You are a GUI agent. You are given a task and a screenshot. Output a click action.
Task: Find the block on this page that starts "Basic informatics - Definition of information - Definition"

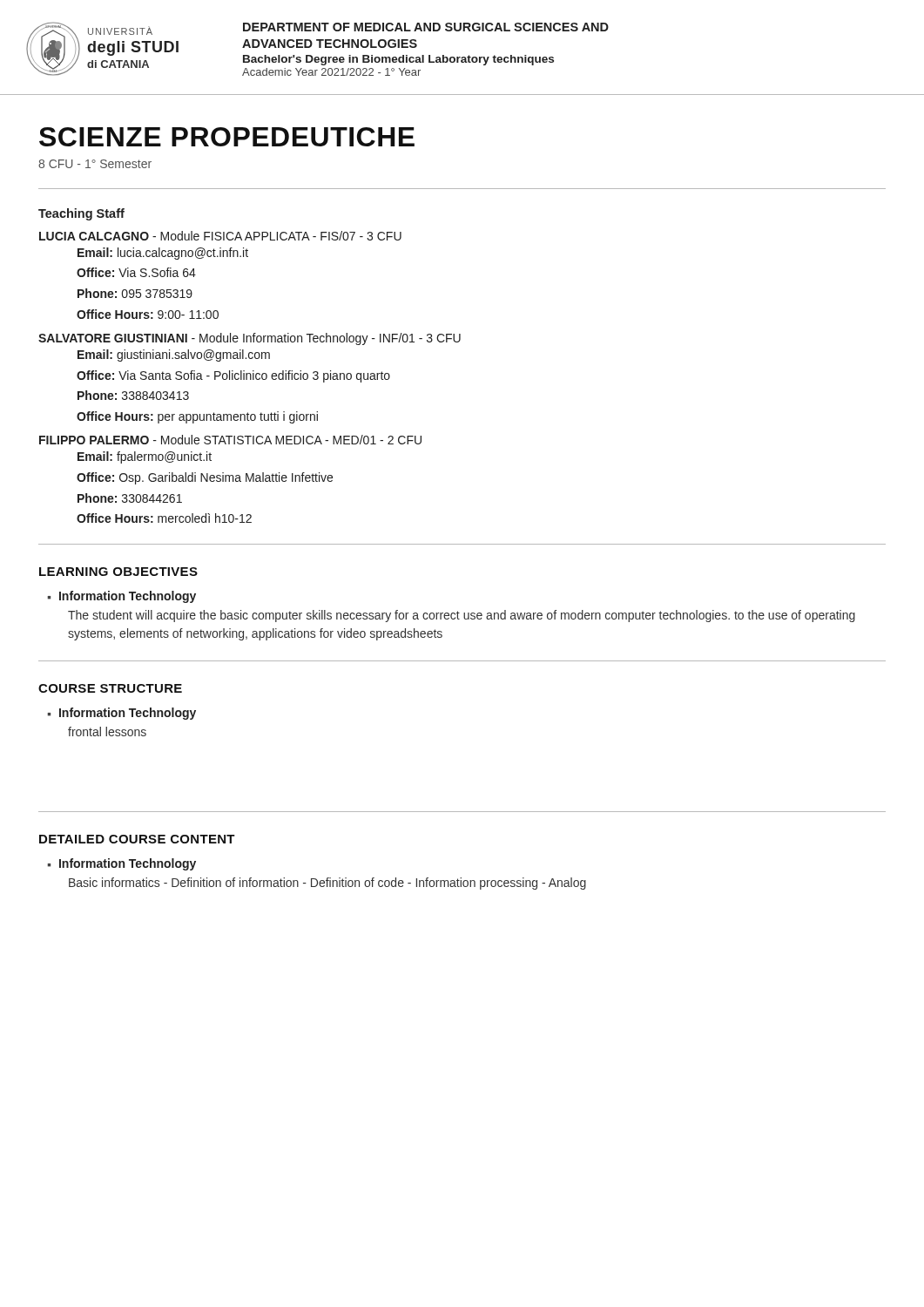point(327,883)
